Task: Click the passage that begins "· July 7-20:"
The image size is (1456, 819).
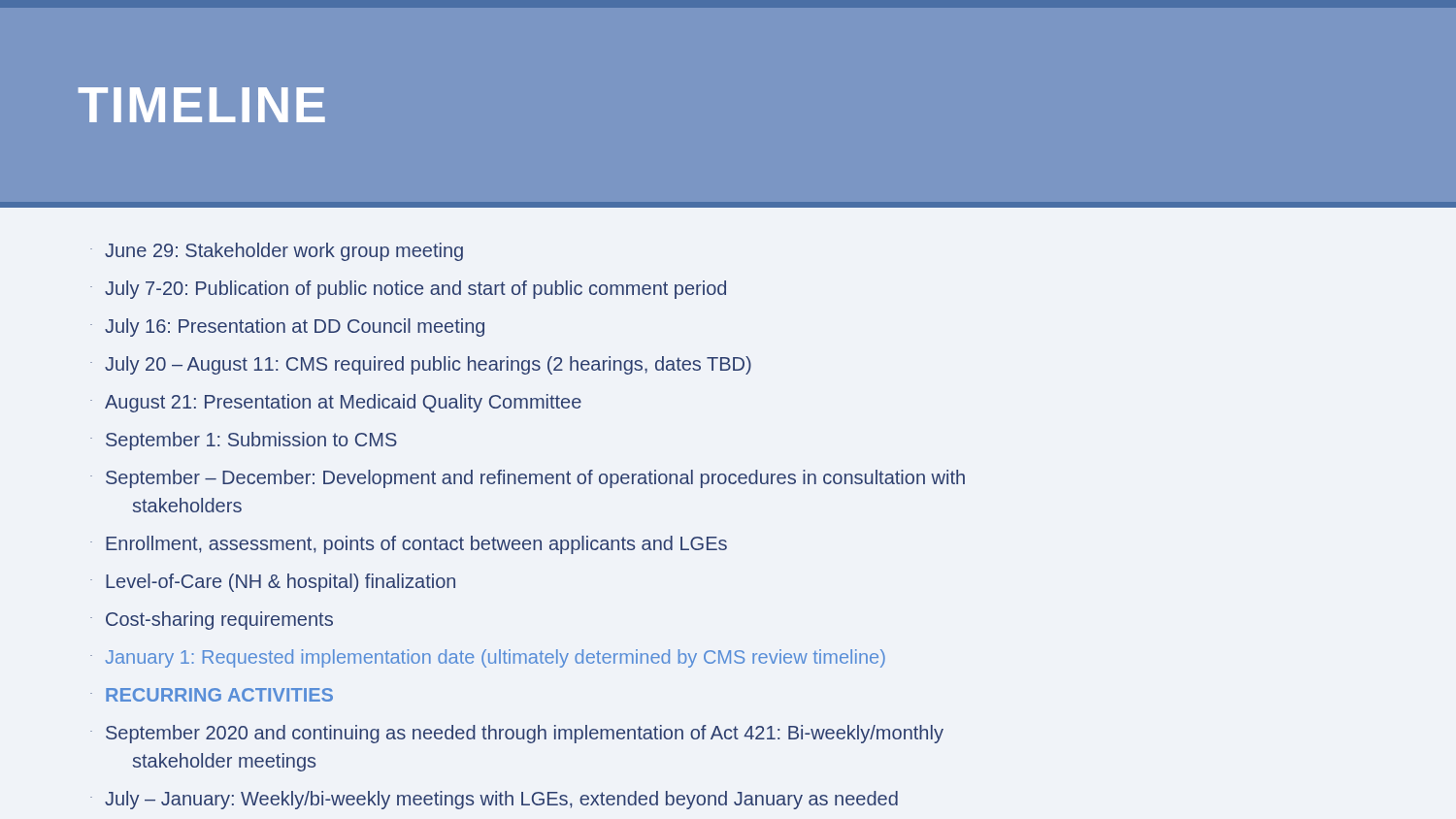Action: coord(728,289)
